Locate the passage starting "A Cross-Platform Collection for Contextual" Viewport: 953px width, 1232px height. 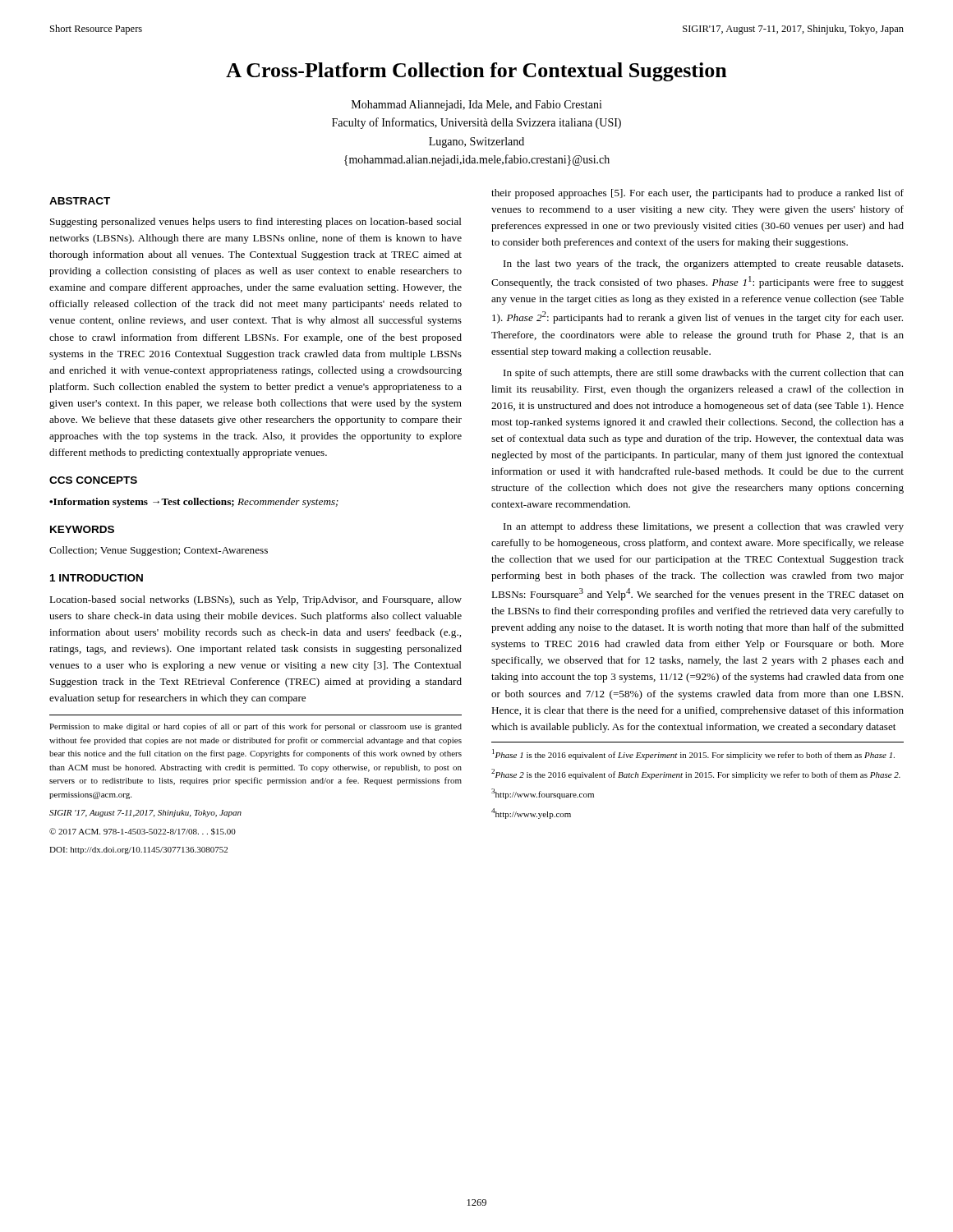(476, 114)
